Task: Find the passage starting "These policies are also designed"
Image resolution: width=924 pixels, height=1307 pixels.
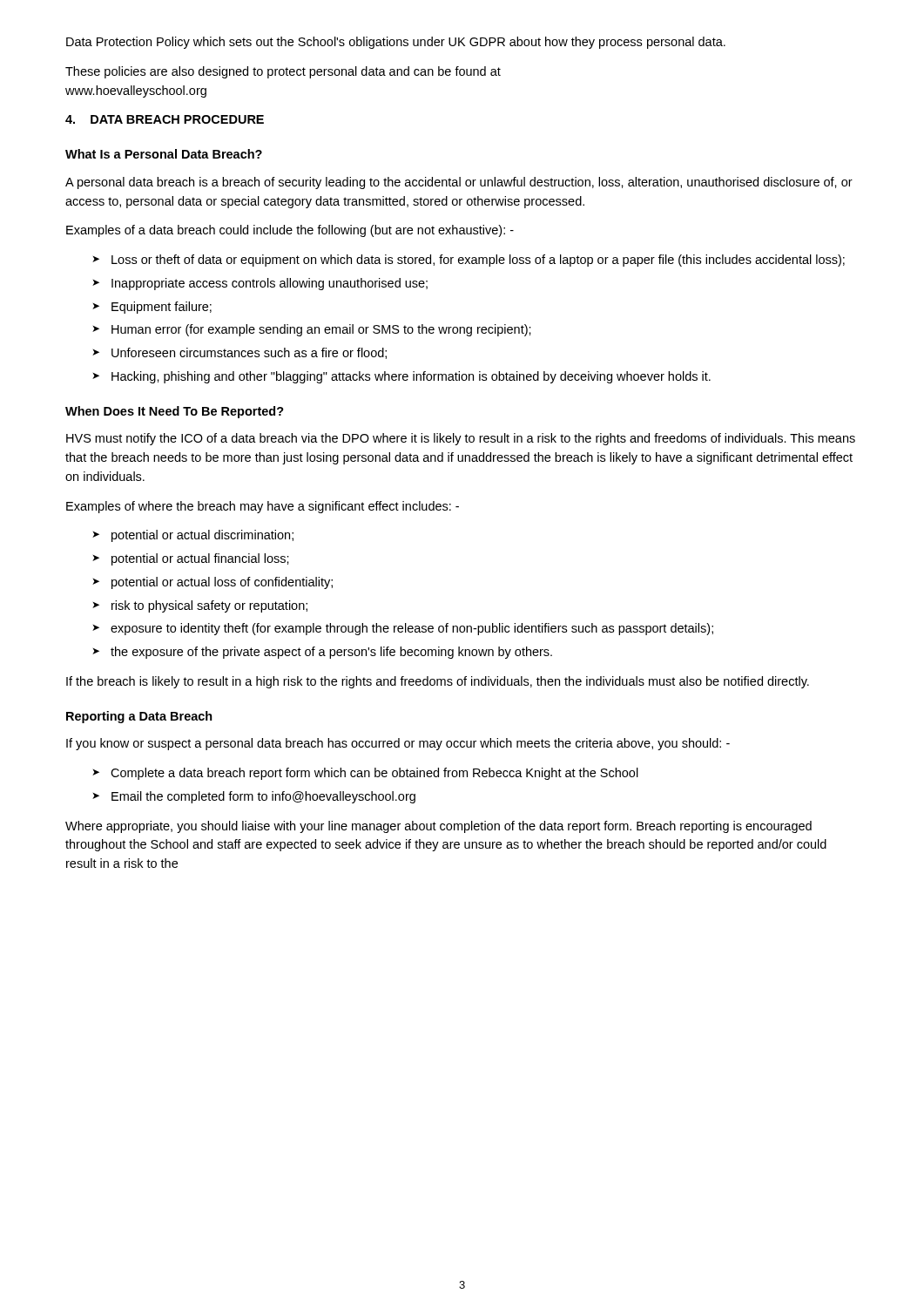Action: 462,81
